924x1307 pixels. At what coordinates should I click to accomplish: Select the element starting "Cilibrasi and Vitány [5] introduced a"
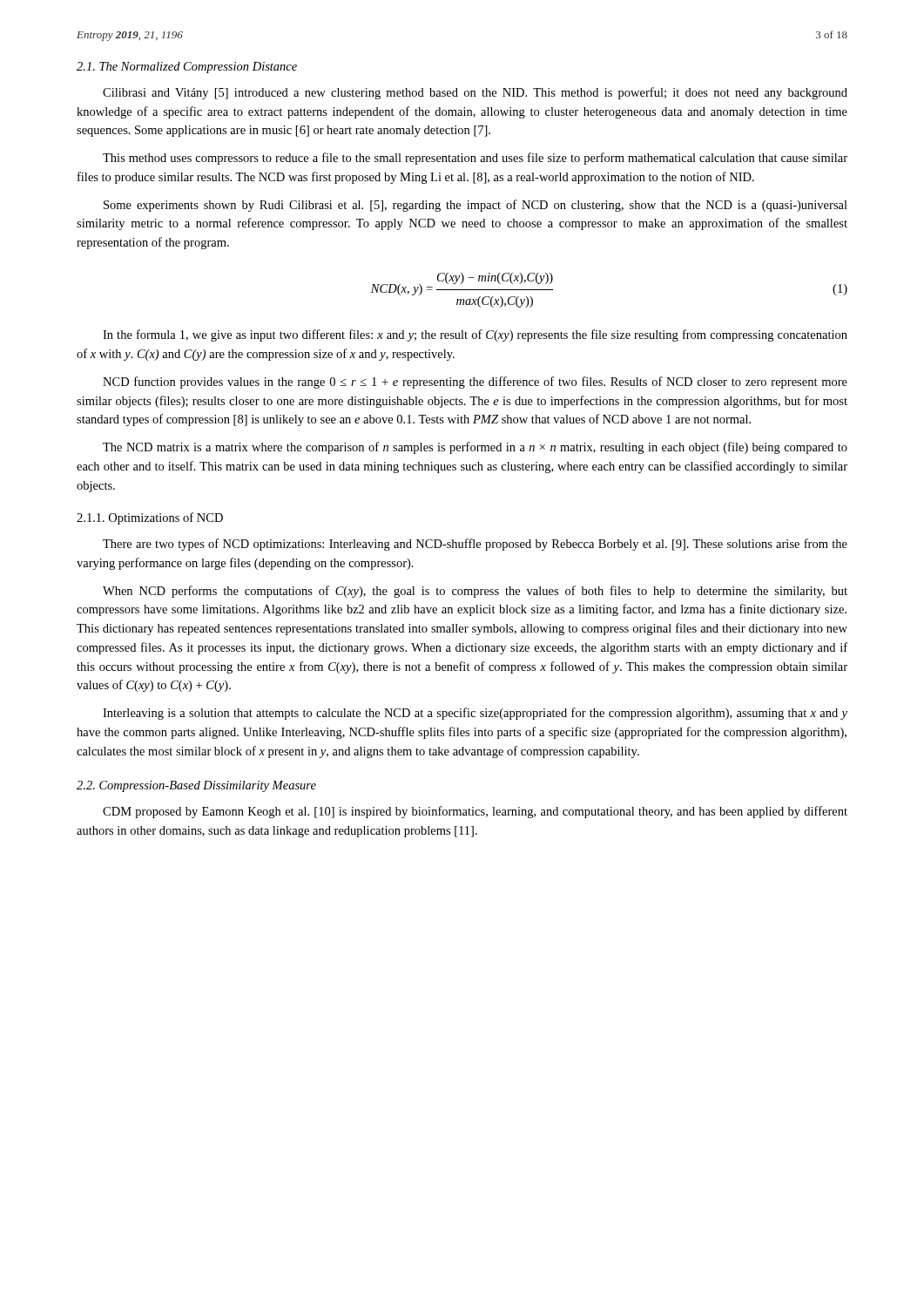462,111
